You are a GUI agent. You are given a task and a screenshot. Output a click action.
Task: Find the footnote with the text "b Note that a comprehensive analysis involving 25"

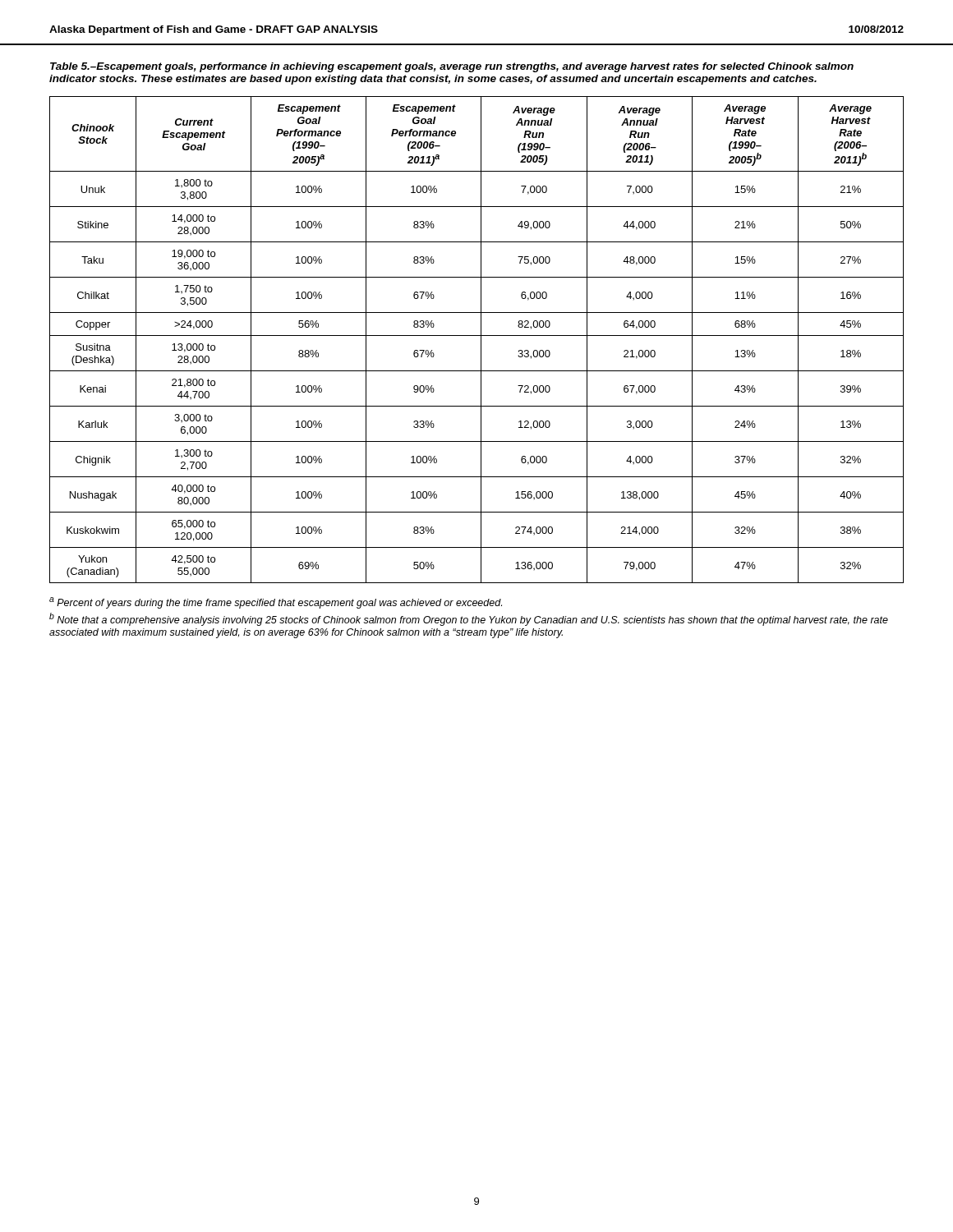click(476, 625)
